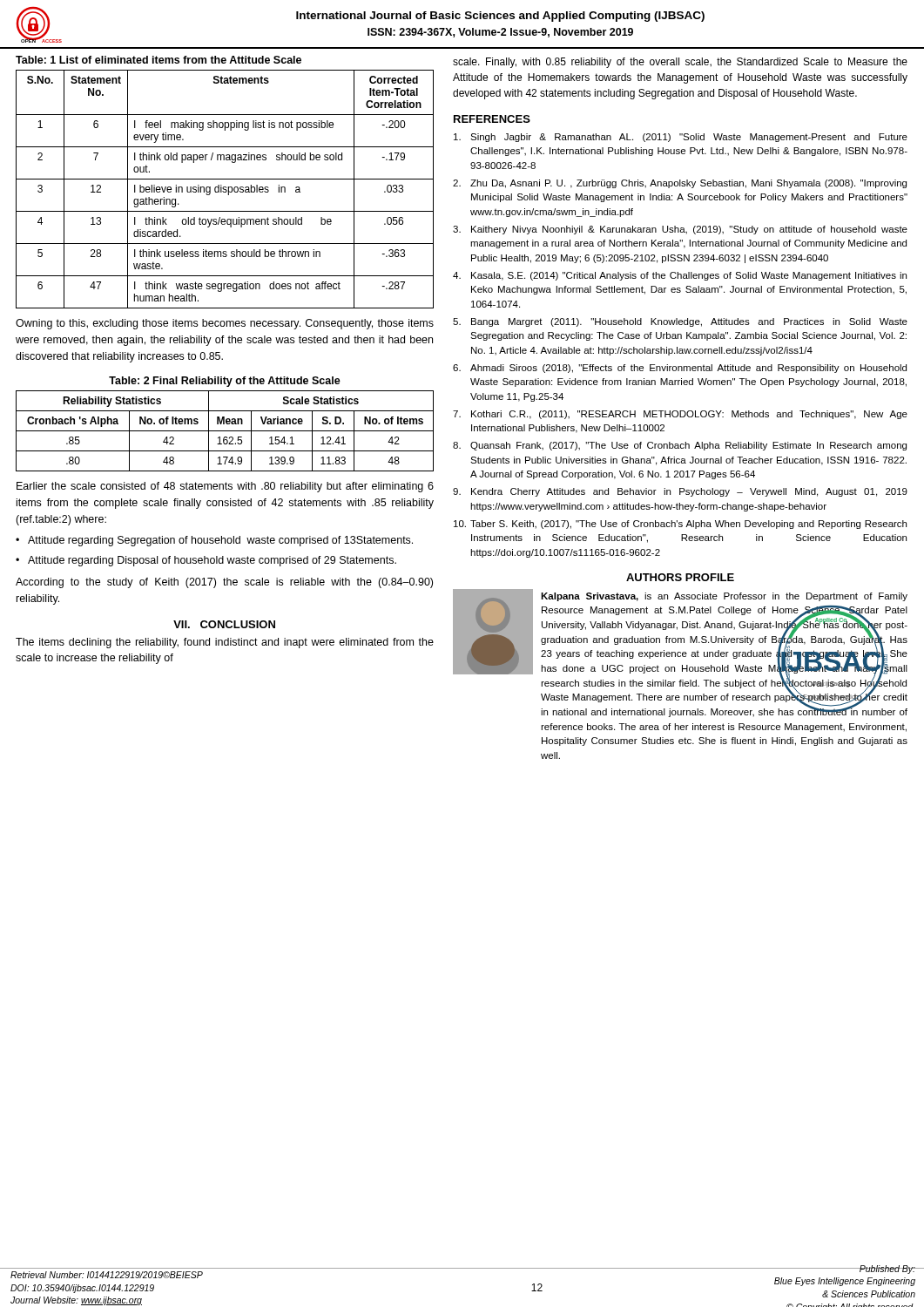Find the block on this page that starts "Earlier the scale consisted of 48 statements with"
924x1307 pixels.
(x=225, y=503)
